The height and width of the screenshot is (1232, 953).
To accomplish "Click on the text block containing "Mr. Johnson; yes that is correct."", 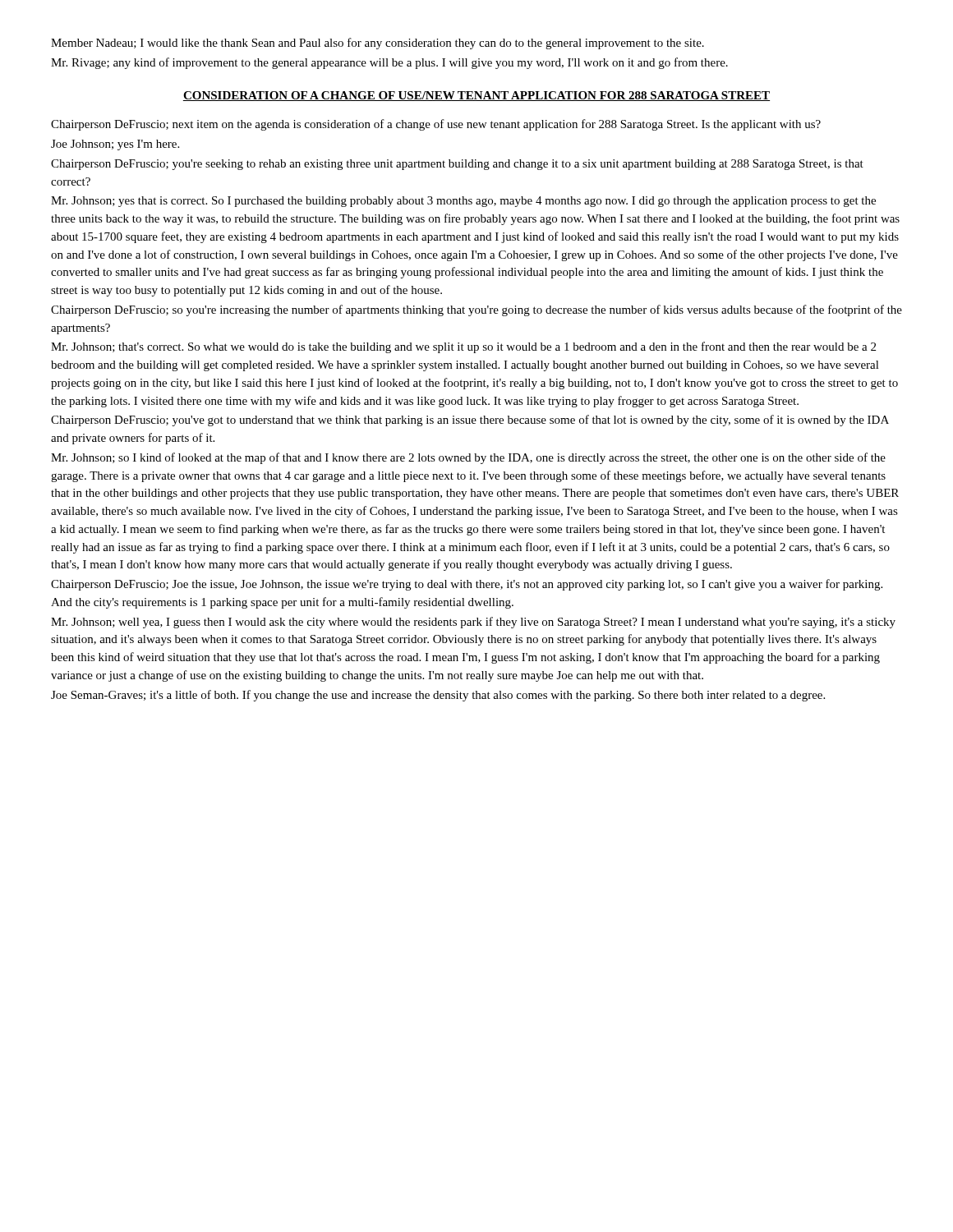I will click(476, 246).
